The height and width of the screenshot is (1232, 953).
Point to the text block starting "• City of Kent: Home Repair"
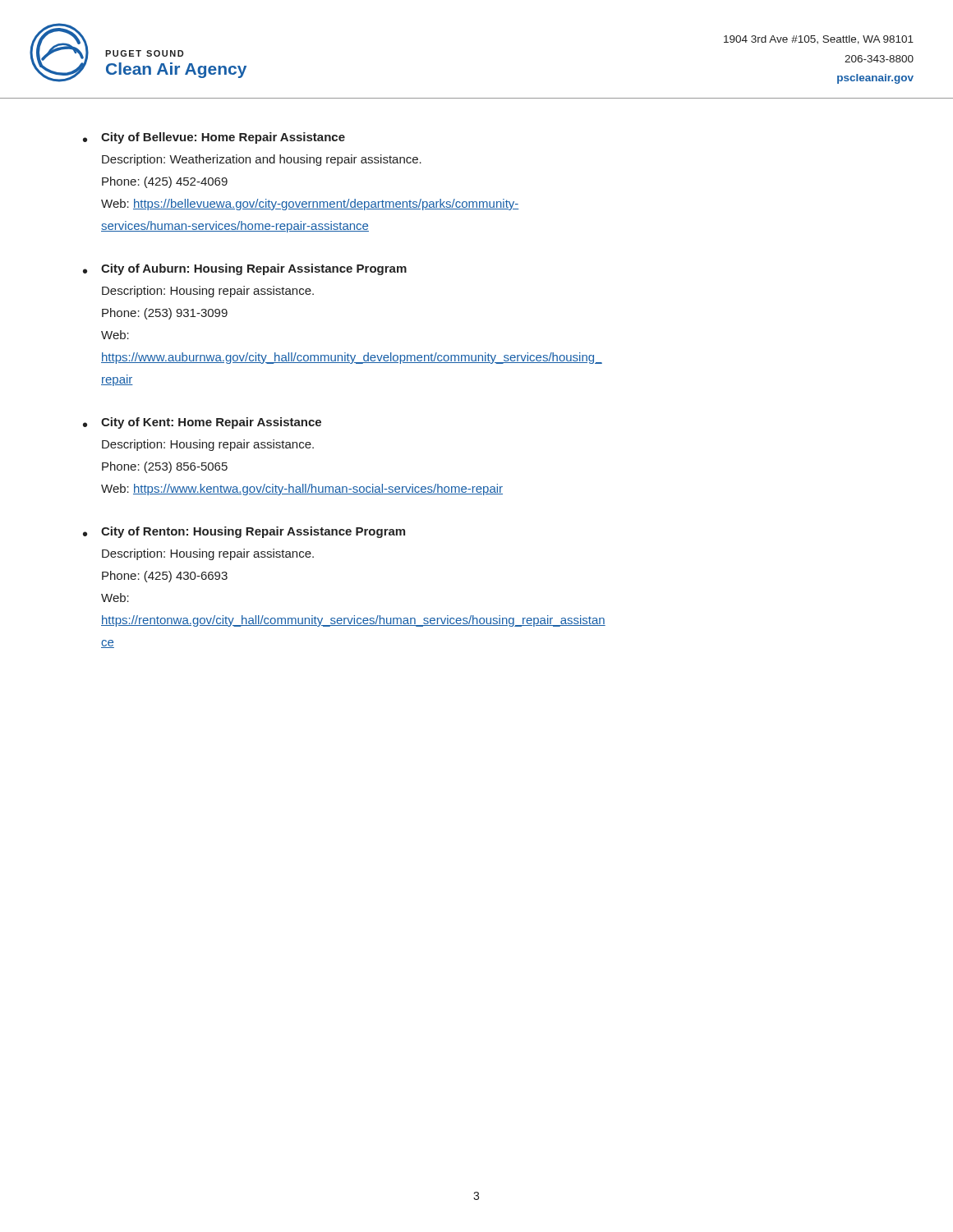click(x=202, y=423)
